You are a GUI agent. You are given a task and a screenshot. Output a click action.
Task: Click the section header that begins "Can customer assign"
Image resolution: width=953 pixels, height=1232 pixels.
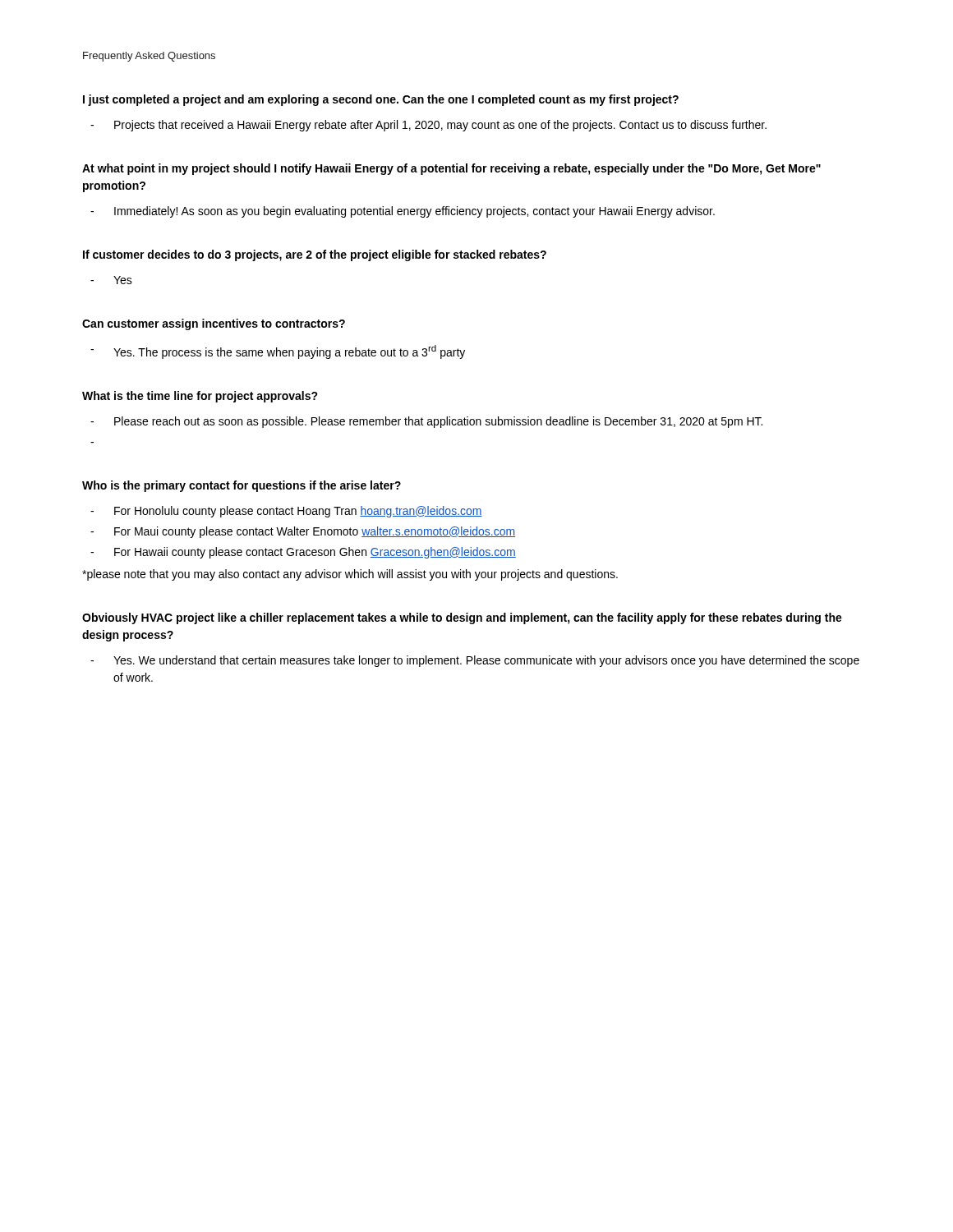click(214, 324)
